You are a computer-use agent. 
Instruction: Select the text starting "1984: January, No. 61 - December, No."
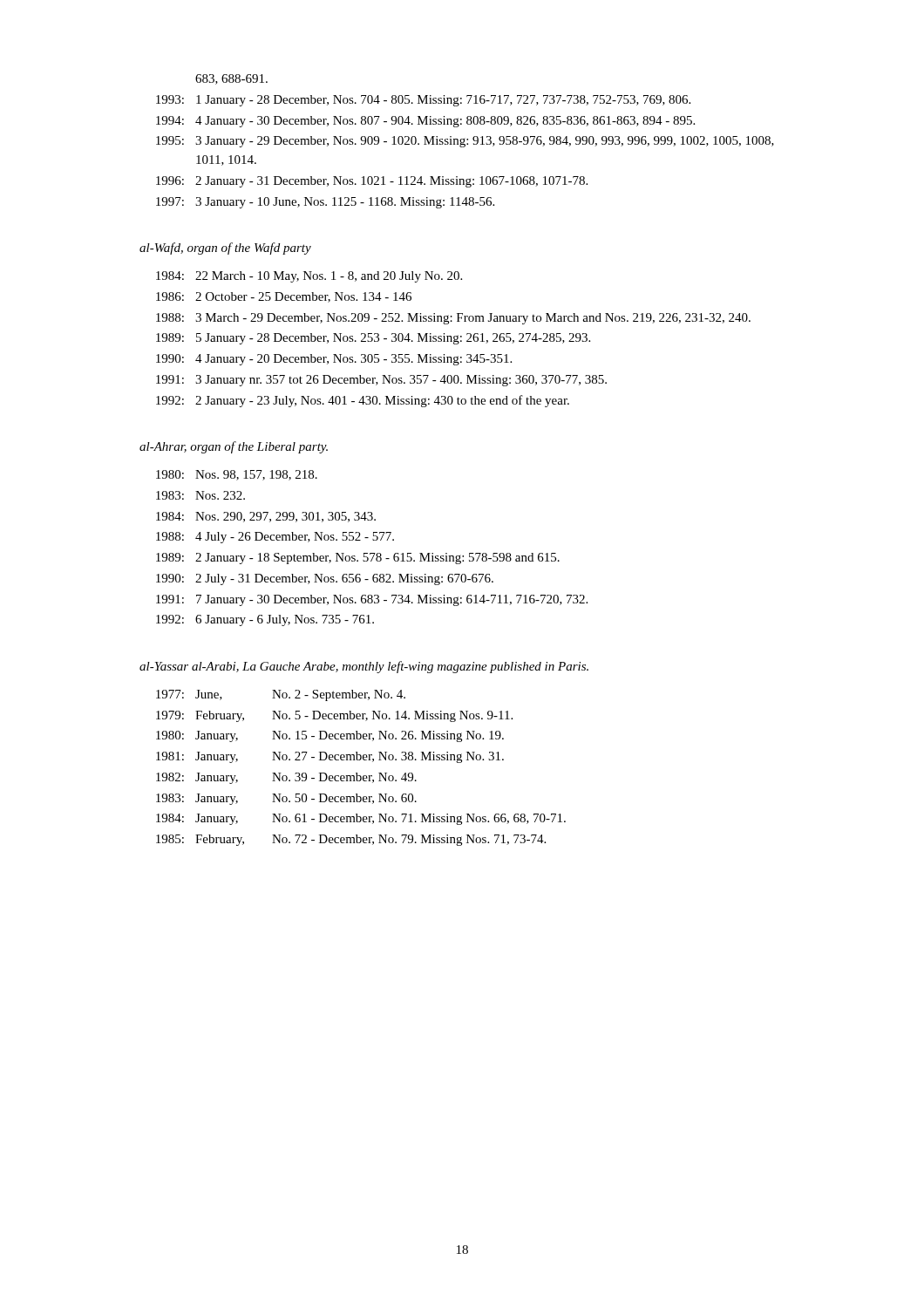coord(462,819)
